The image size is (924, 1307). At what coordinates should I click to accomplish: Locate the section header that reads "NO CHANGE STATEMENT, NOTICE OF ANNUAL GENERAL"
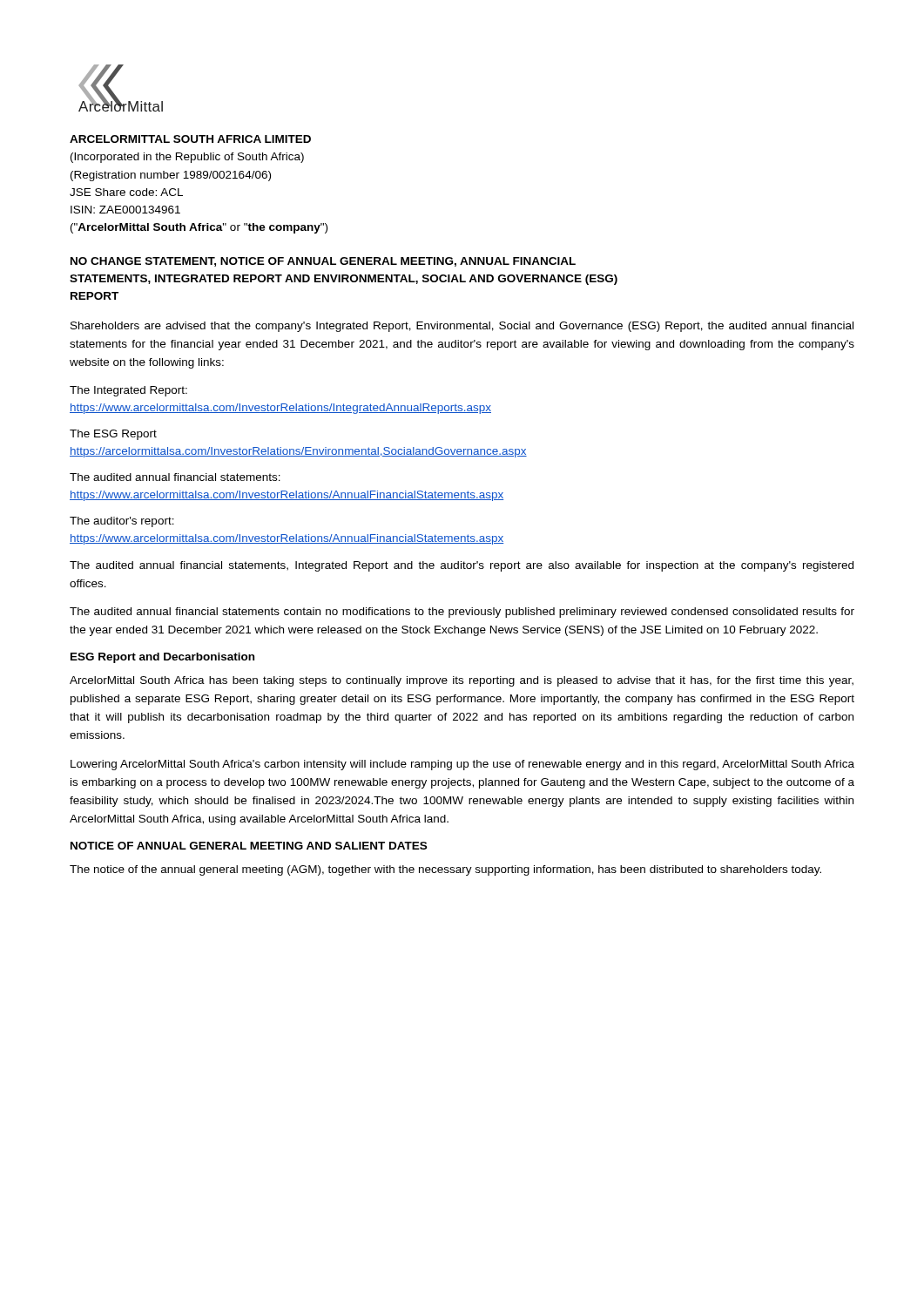point(344,278)
